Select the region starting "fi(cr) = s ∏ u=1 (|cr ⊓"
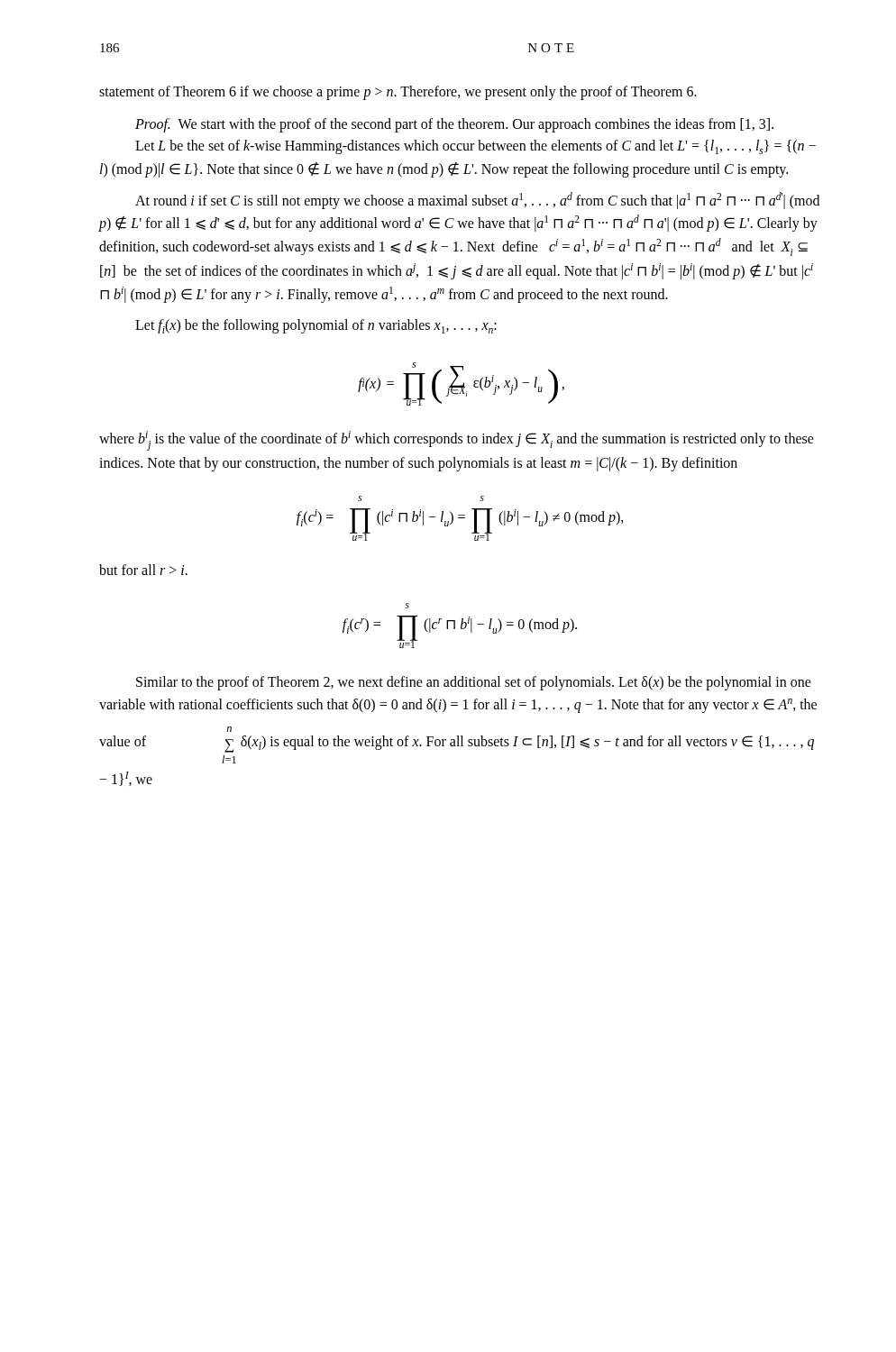This screenshot has height=1352, width=896. (460, 625)
